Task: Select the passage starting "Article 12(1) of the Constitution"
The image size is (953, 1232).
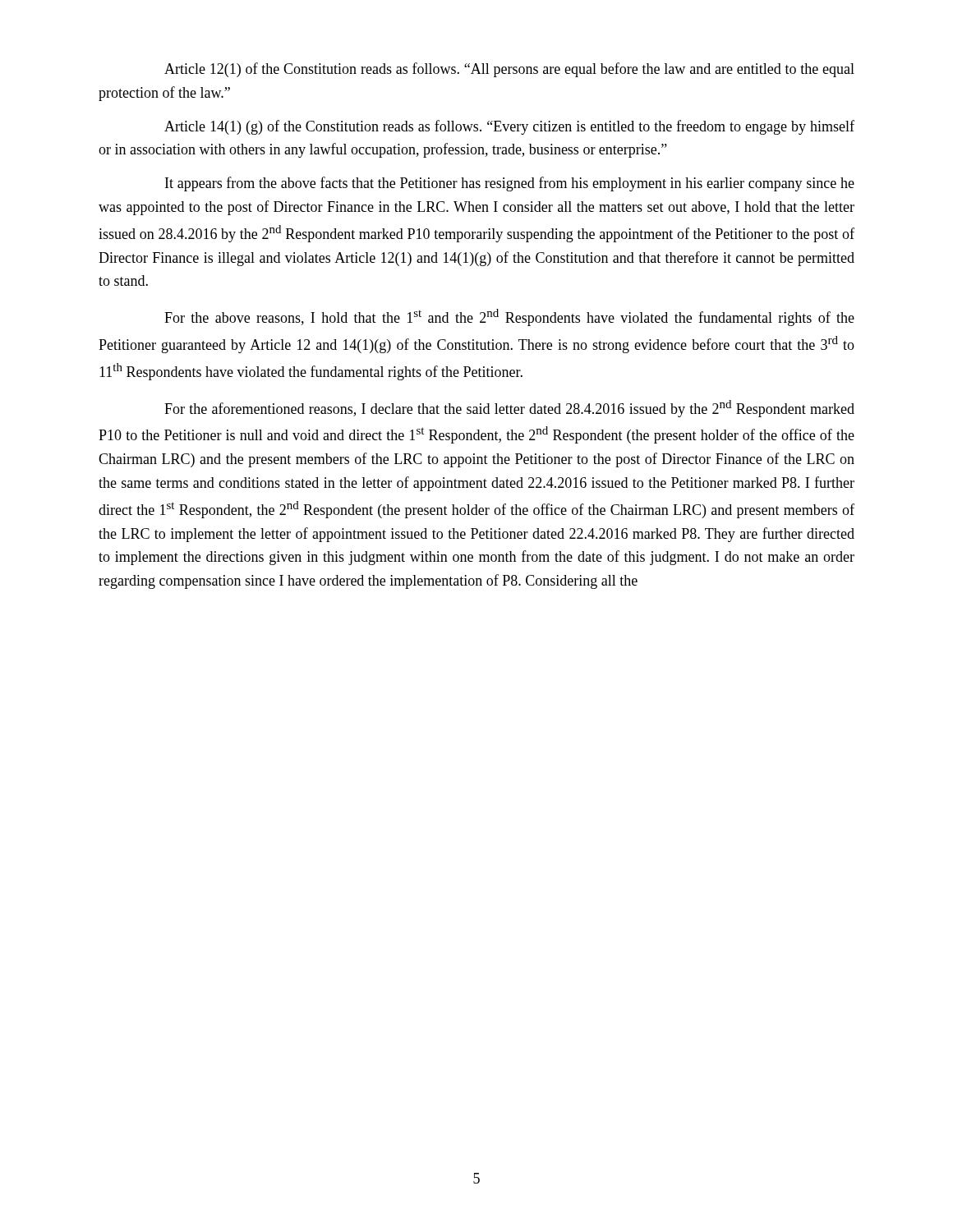Action: (x=476, y=325)
